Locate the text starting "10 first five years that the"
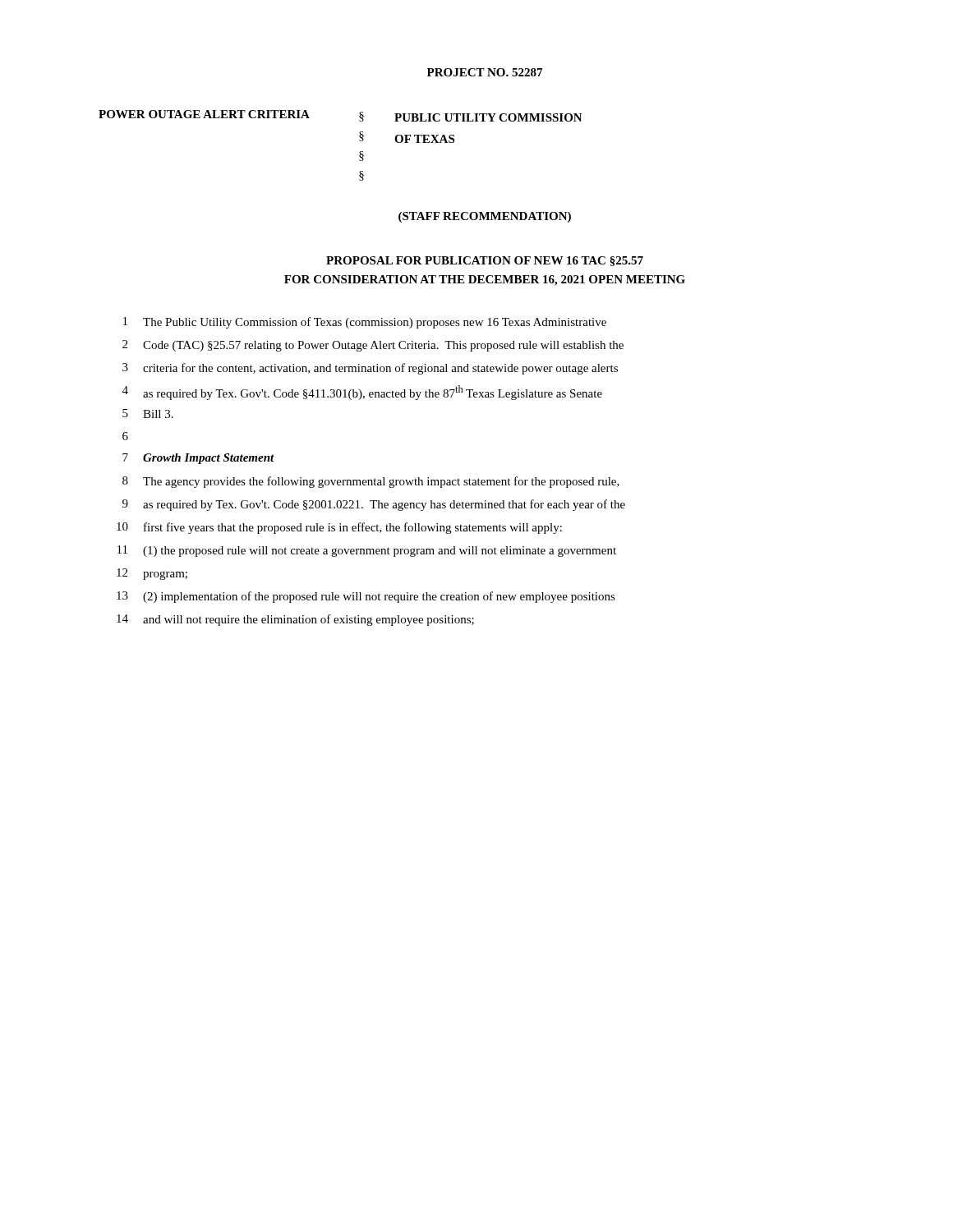Screen dimensions: 1232x953 pos(485,528)
